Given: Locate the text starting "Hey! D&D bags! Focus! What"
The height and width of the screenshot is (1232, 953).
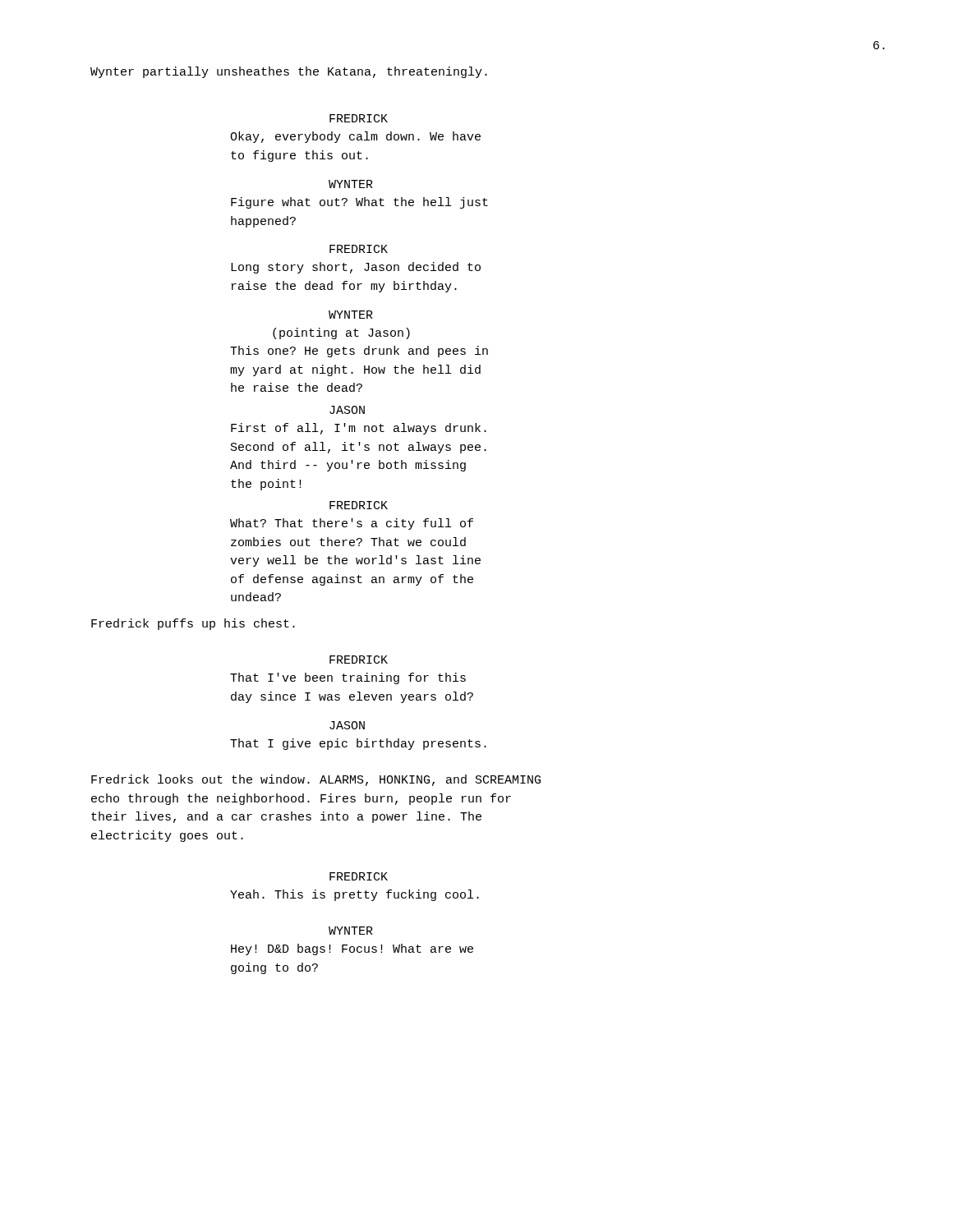Looking at the screenshot, I should click(352, 959).
